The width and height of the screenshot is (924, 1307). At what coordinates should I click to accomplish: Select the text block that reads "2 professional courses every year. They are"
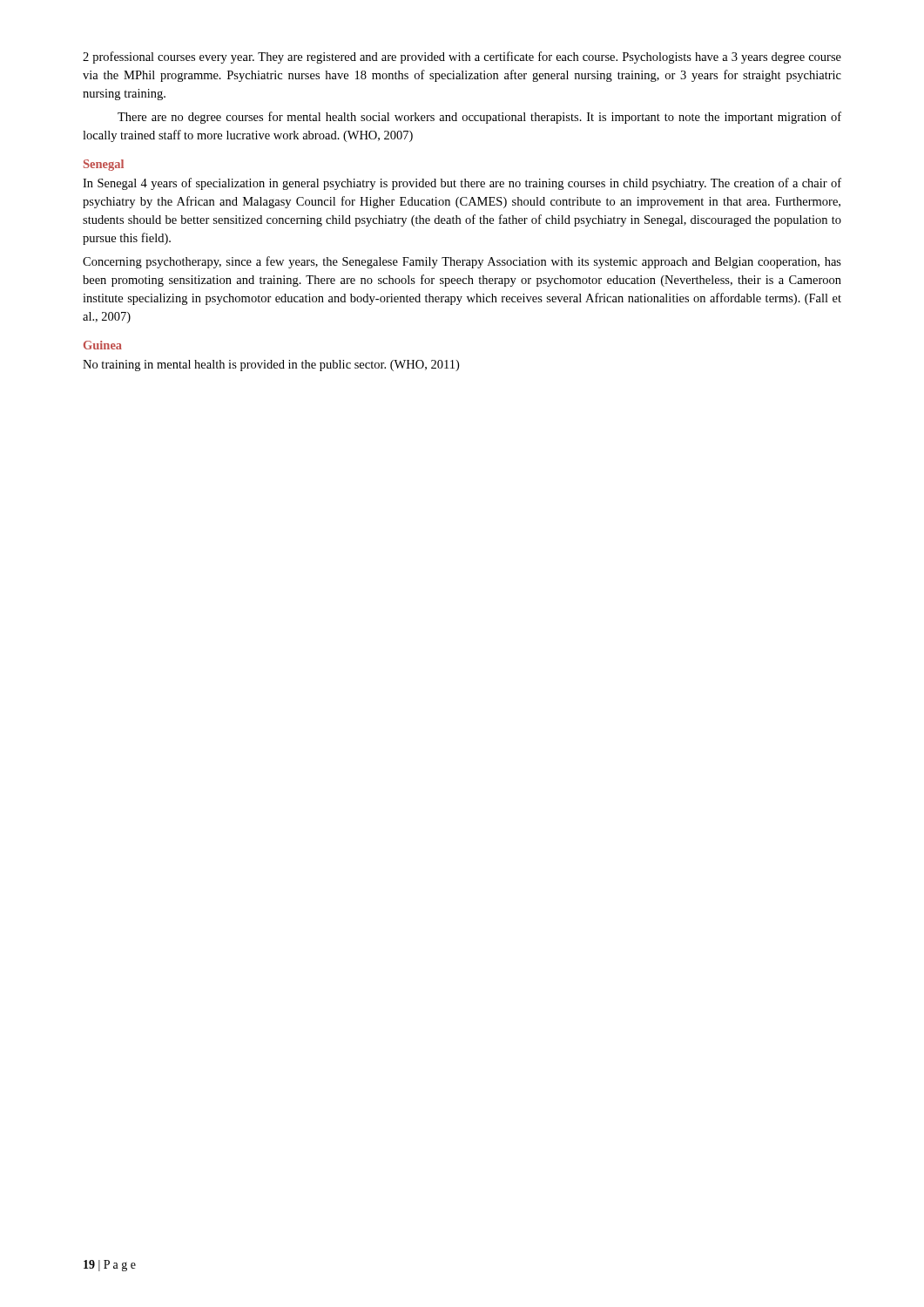462,58
